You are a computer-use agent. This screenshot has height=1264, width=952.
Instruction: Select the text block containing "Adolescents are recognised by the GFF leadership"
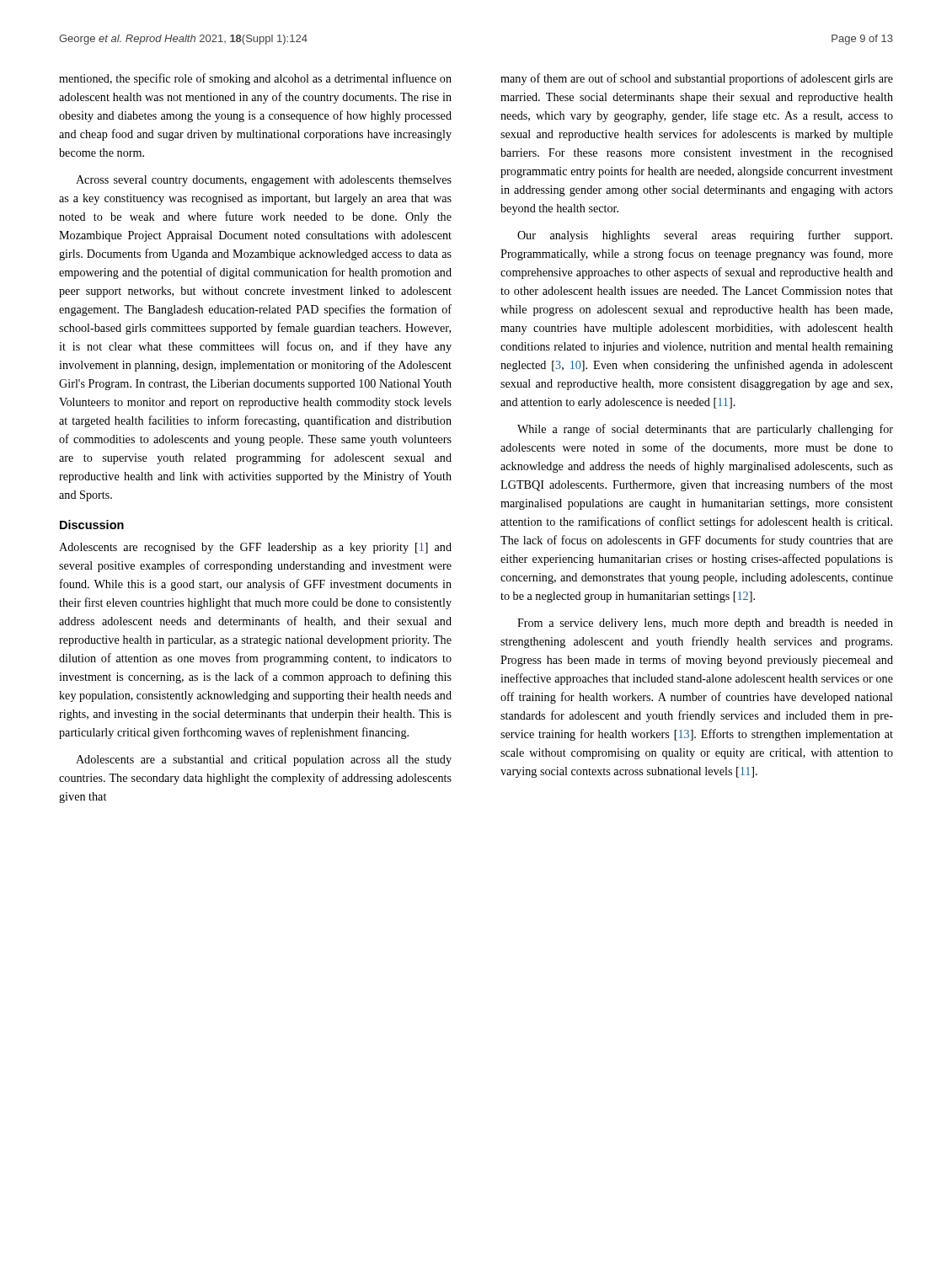[255, 640]
